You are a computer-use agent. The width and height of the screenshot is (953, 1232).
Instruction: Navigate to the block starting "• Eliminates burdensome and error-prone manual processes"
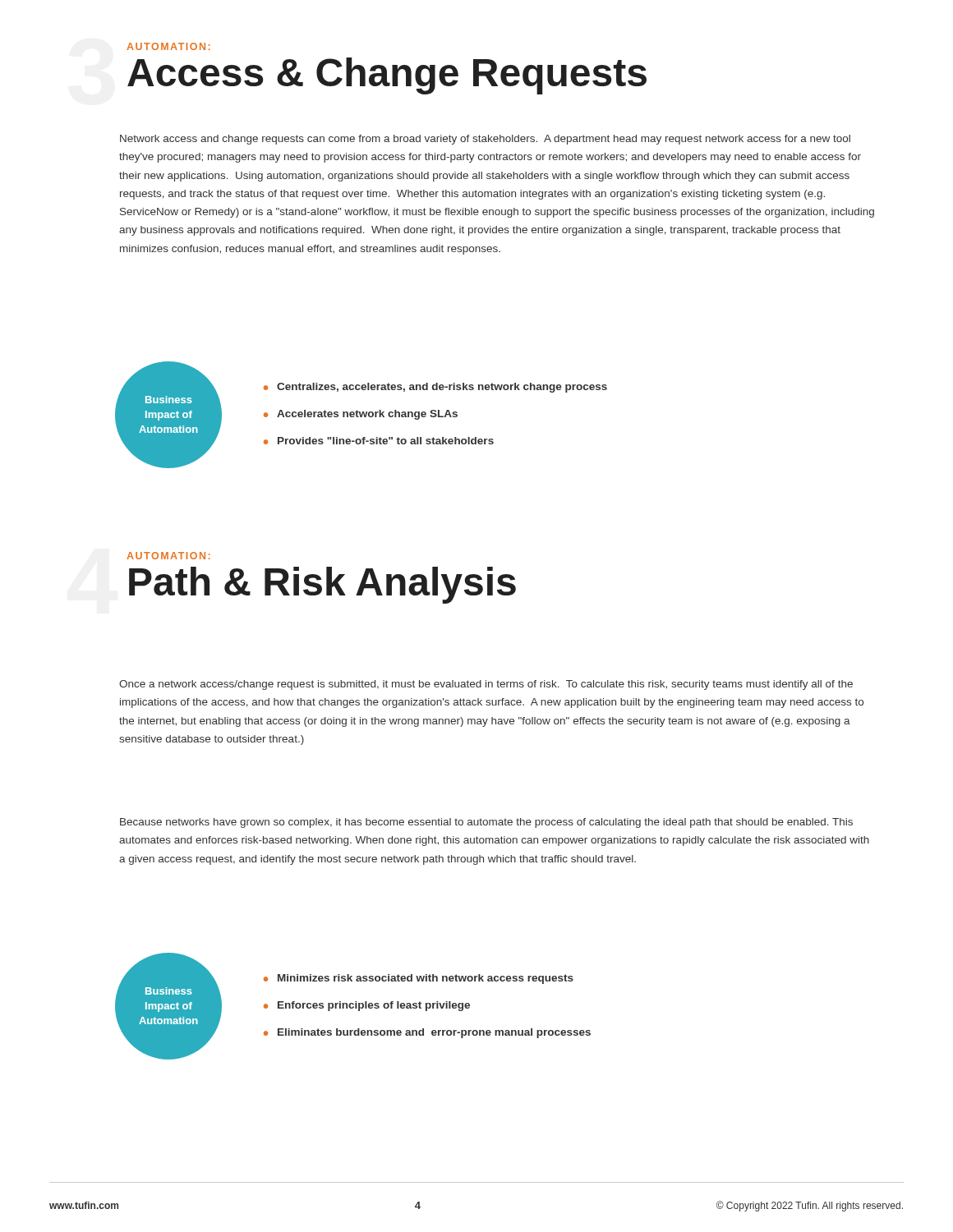(x=427, y=1033)
